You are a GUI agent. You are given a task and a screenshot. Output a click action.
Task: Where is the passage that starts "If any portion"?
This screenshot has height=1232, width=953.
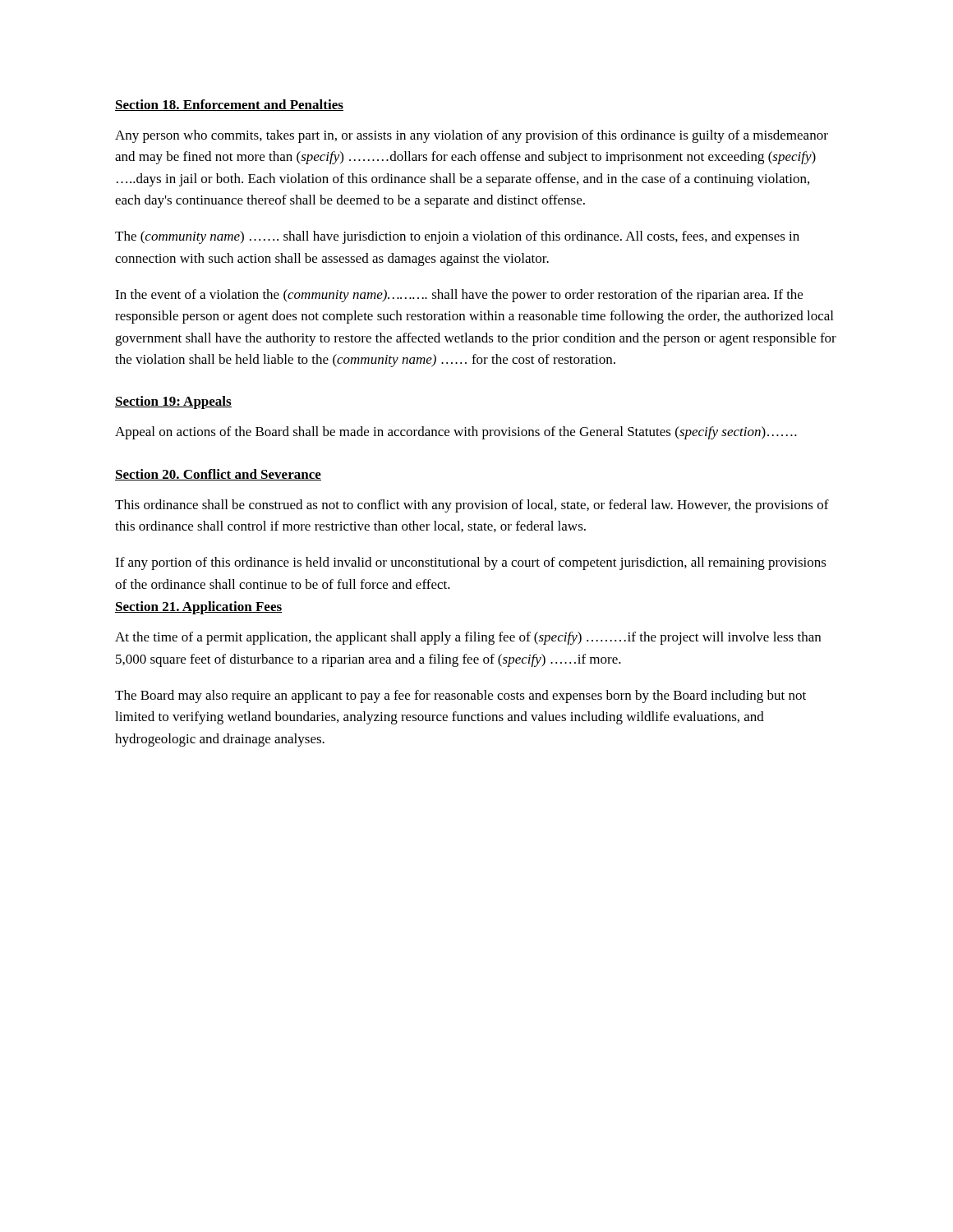point(471,573)
